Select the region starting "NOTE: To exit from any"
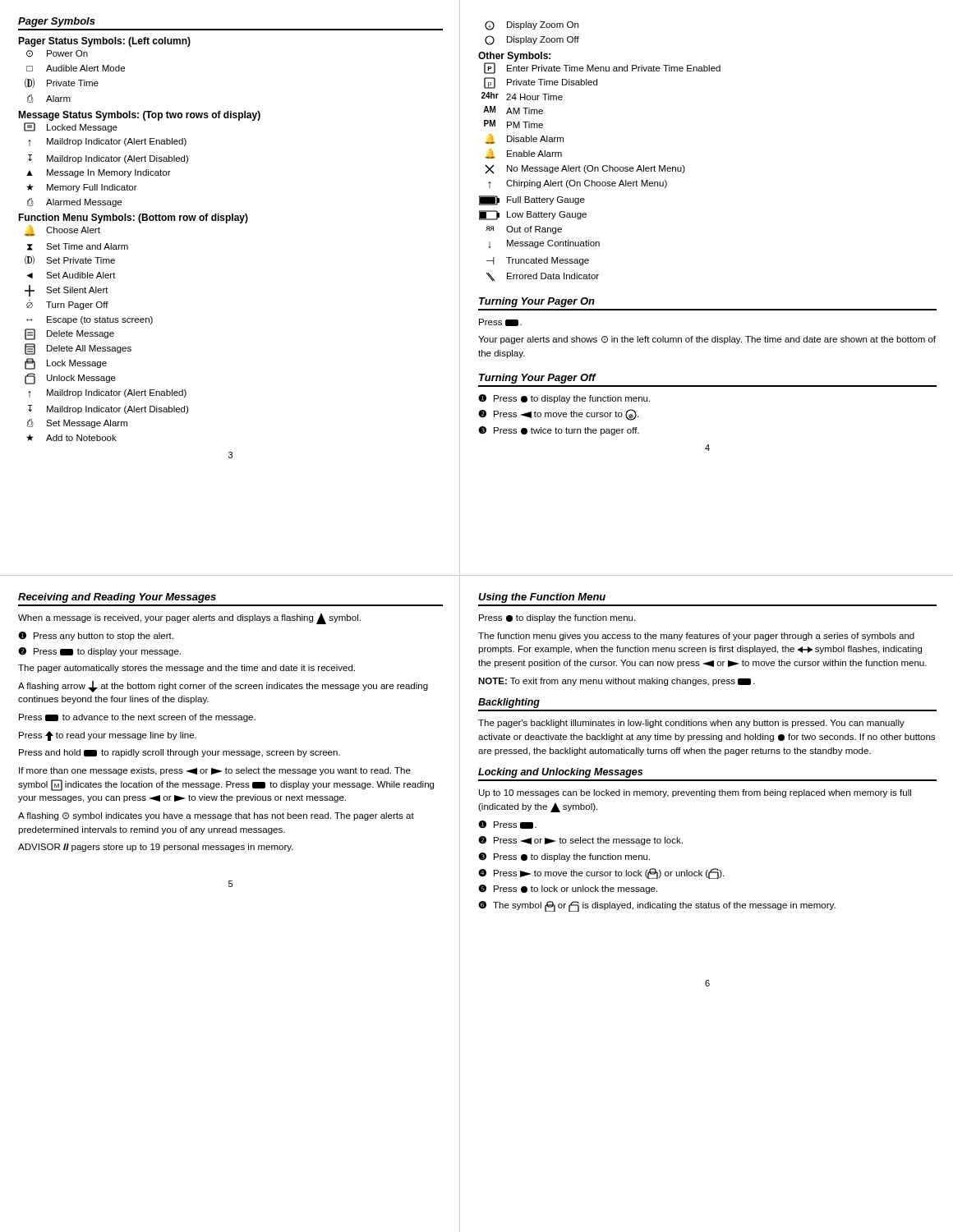 click(x=617, y=681)
